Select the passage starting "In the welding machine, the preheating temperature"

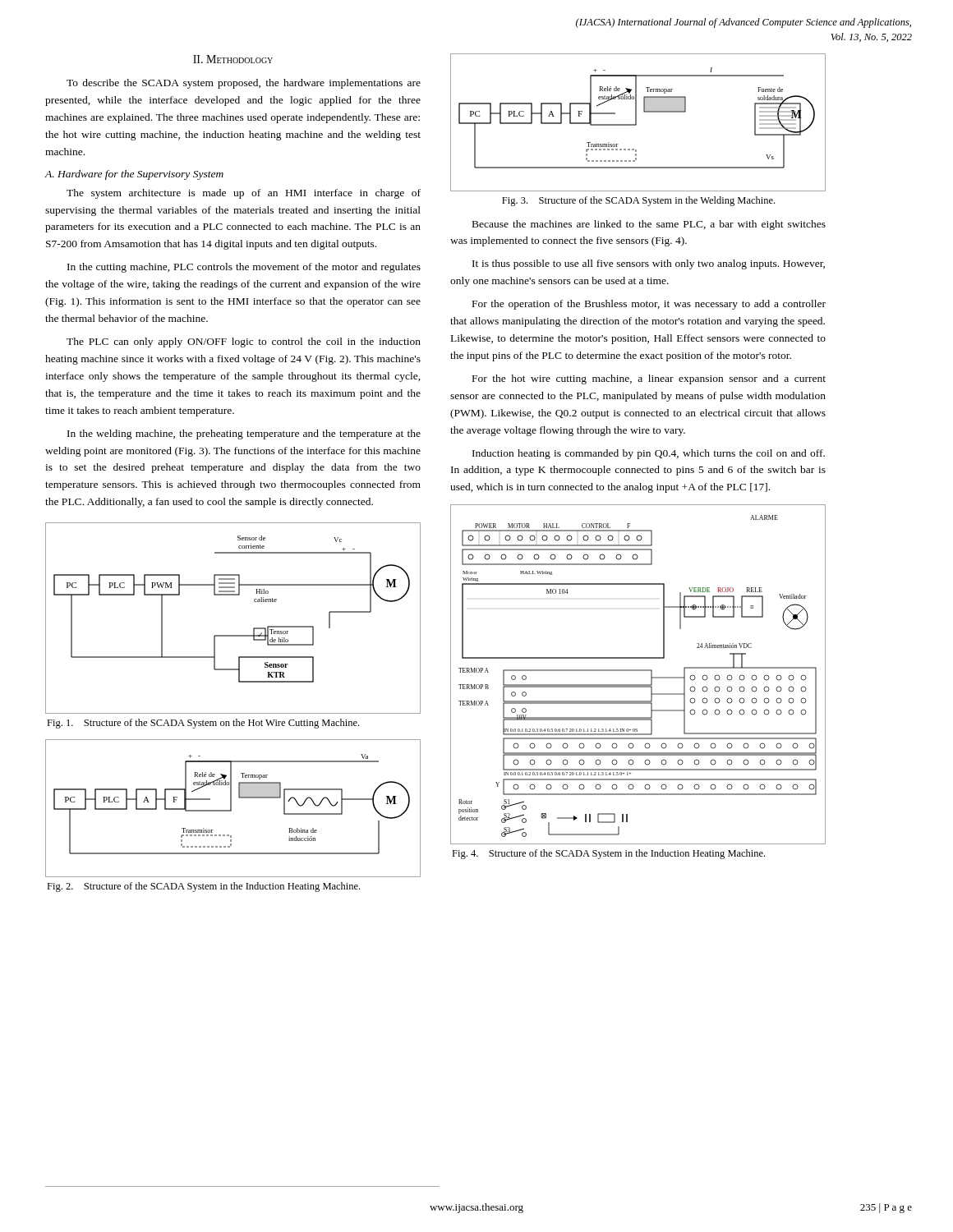[233, 467]
